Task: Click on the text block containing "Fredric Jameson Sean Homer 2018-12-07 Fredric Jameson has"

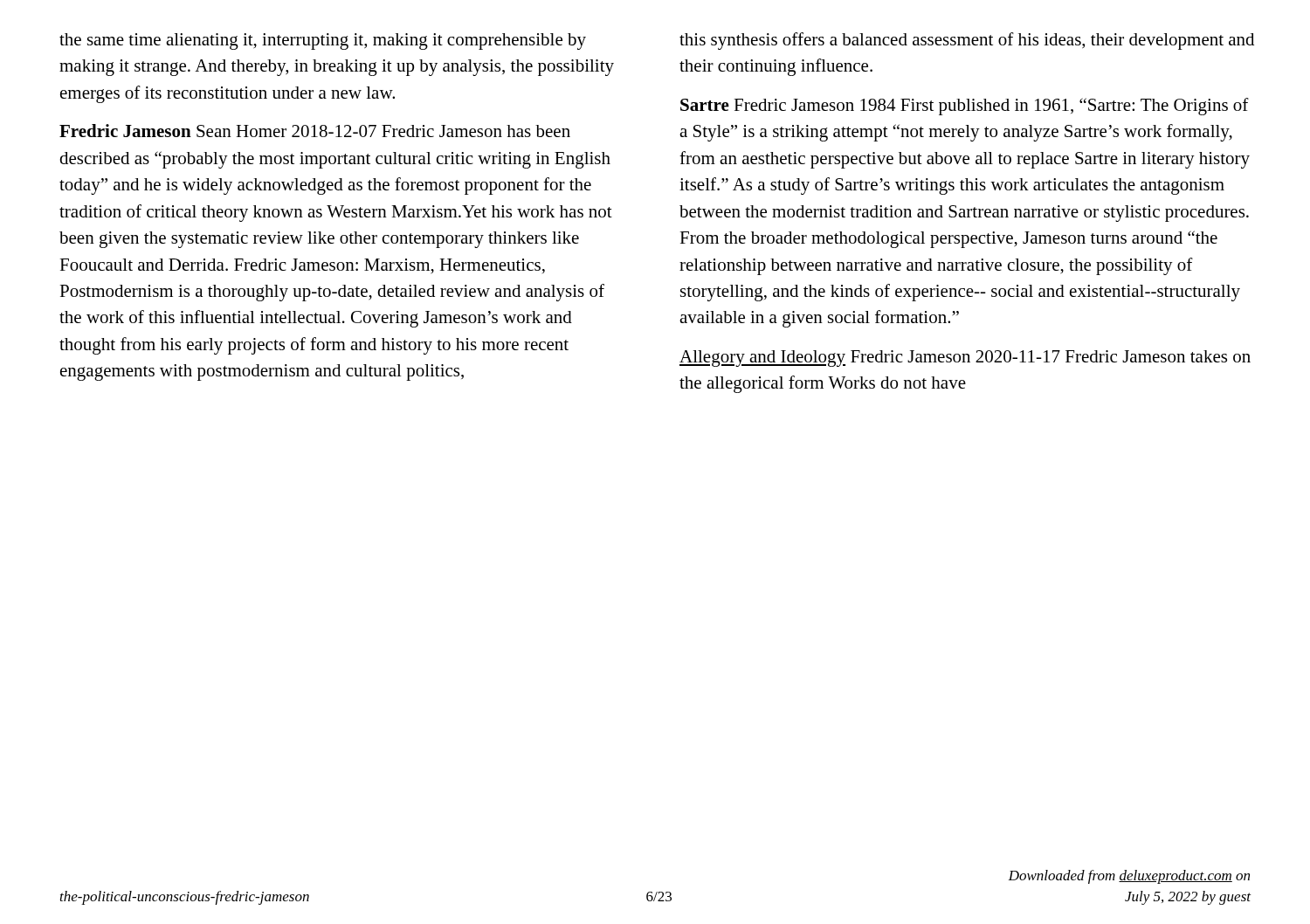Action: click(x=339, y=251)
